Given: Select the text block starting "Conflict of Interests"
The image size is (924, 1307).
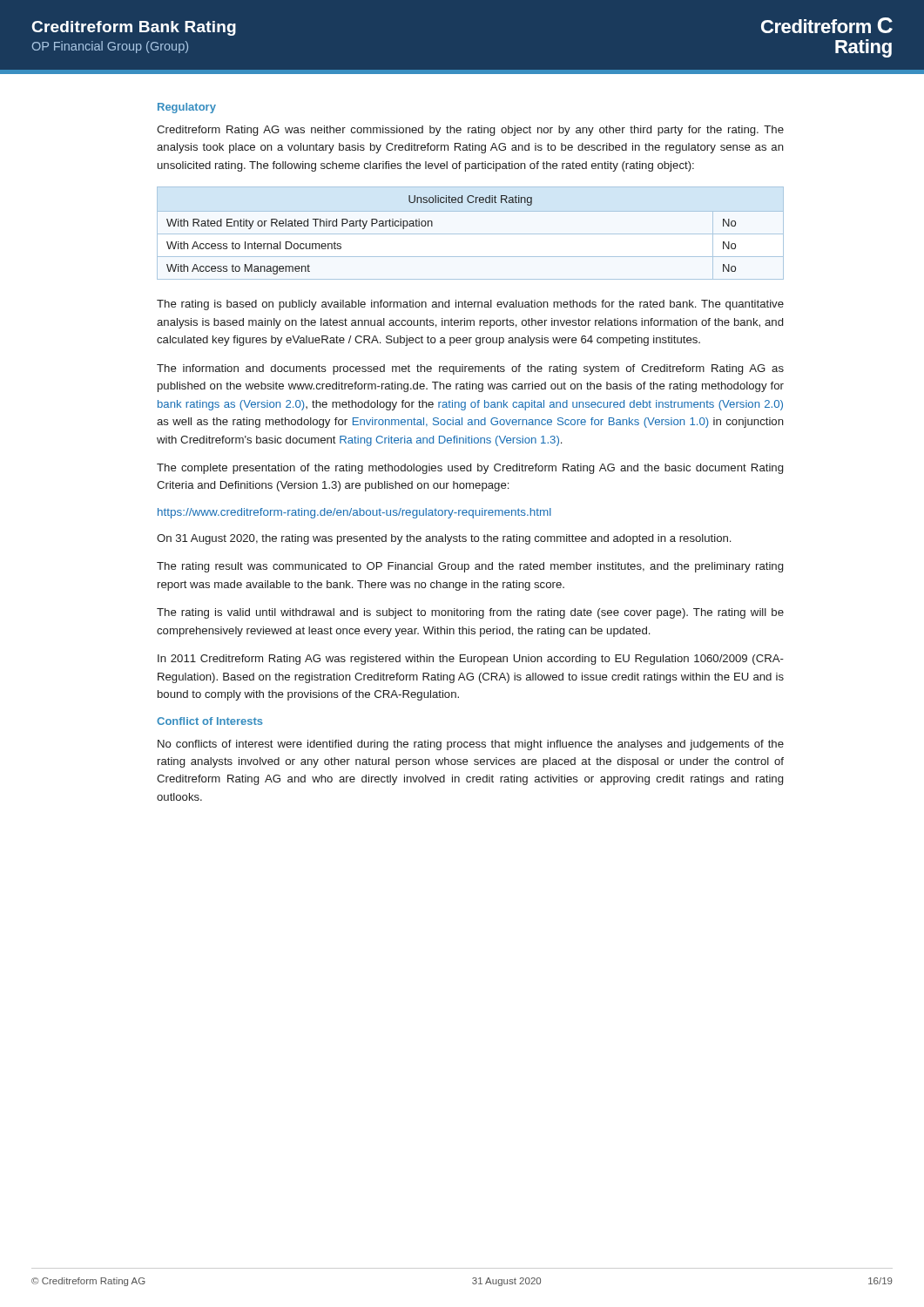Looking at the screenshot, I should click(210, 721).
